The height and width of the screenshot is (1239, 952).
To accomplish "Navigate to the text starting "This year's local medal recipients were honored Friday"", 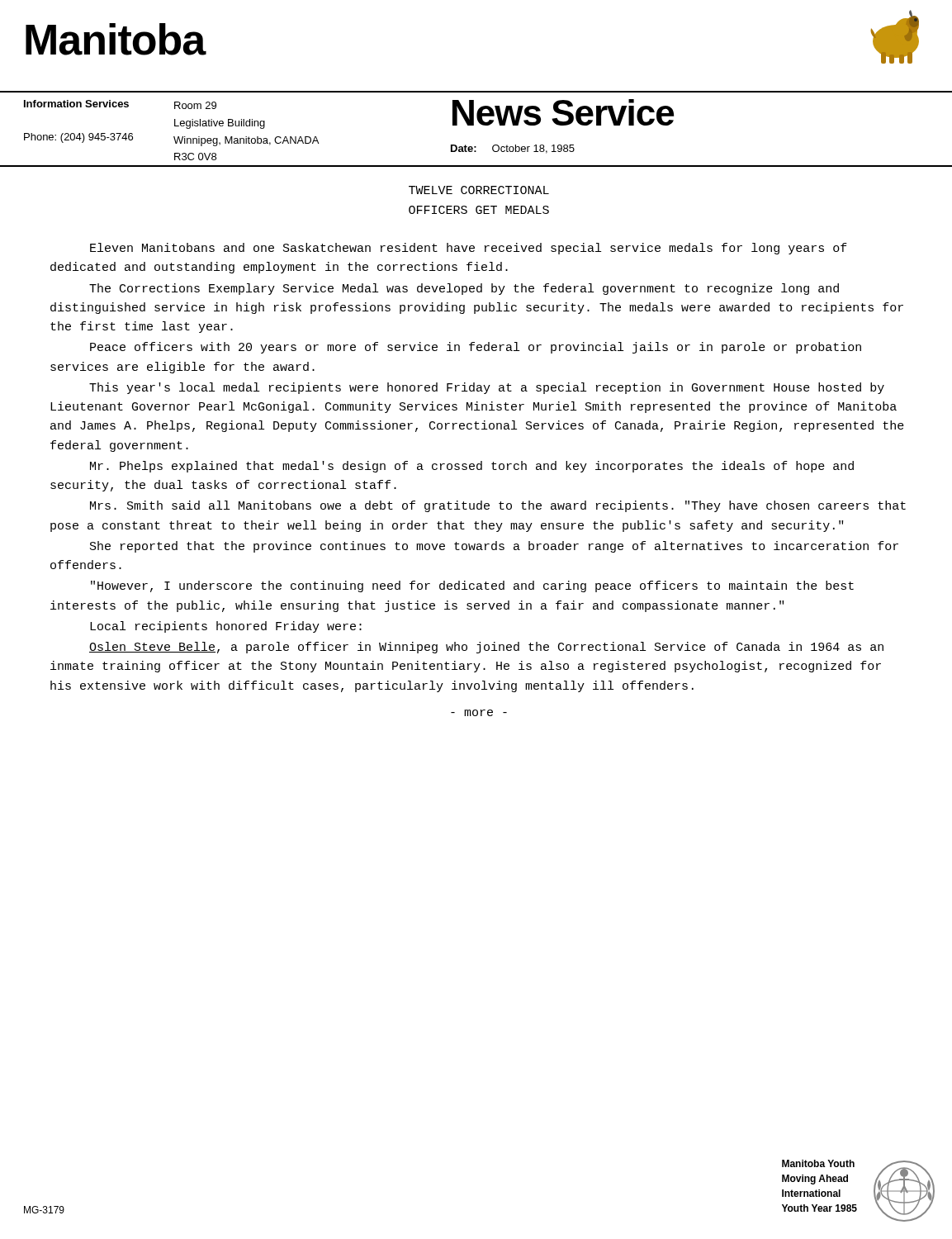I will (x=477, y=417).
